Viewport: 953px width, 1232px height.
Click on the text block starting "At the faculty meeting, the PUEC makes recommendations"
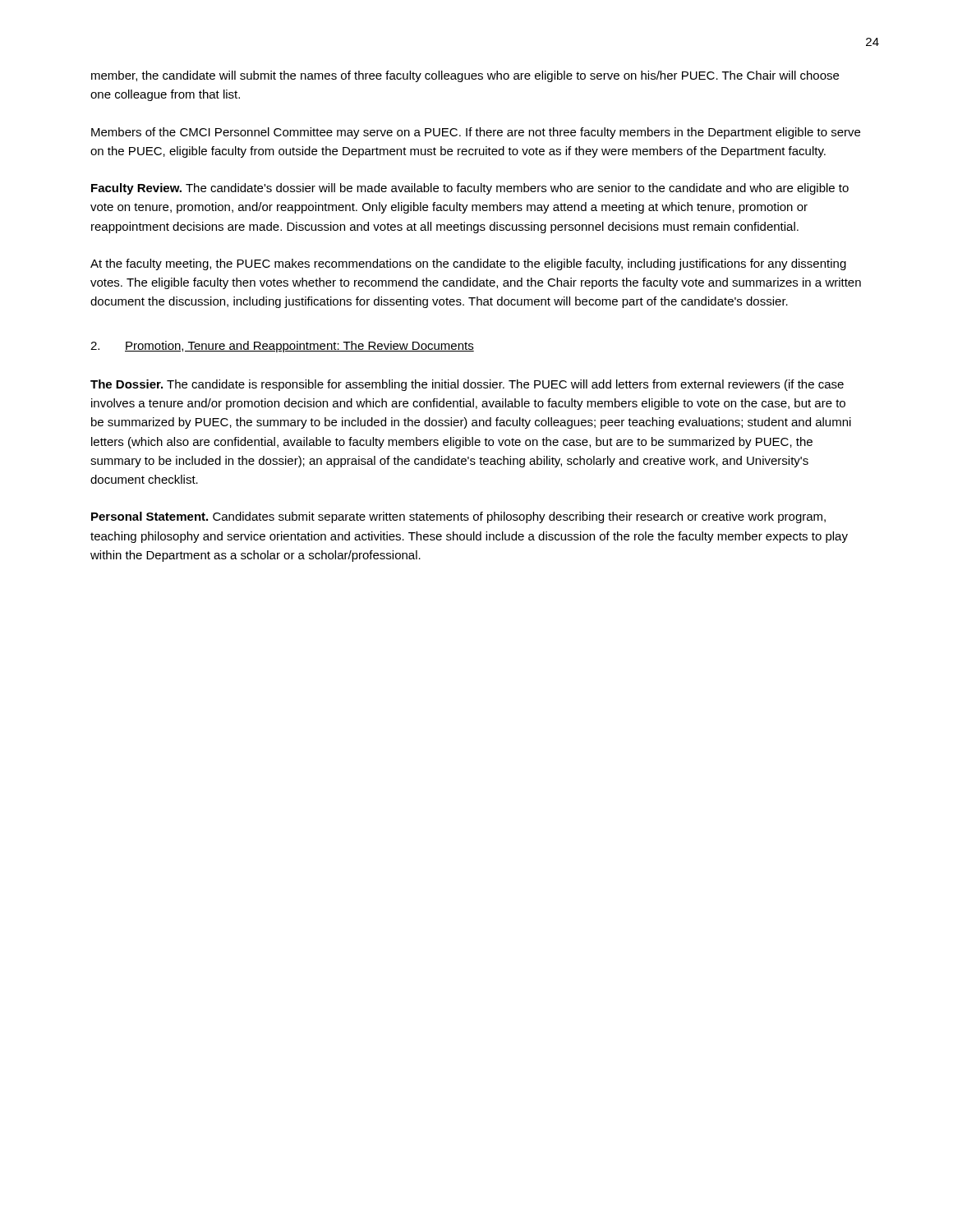(x=476, y=282)
